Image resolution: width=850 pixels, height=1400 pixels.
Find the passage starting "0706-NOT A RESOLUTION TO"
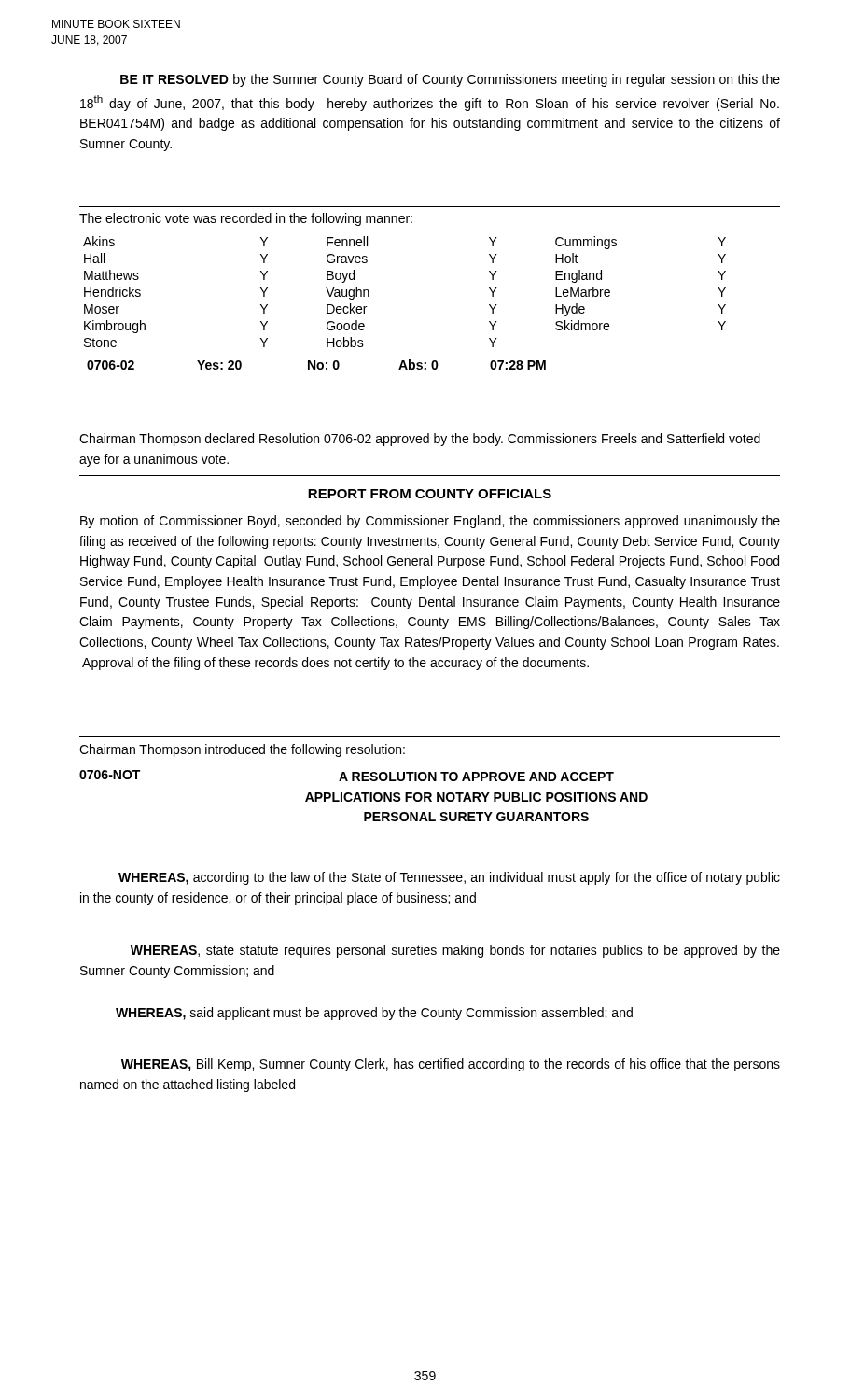pos(430,798)
